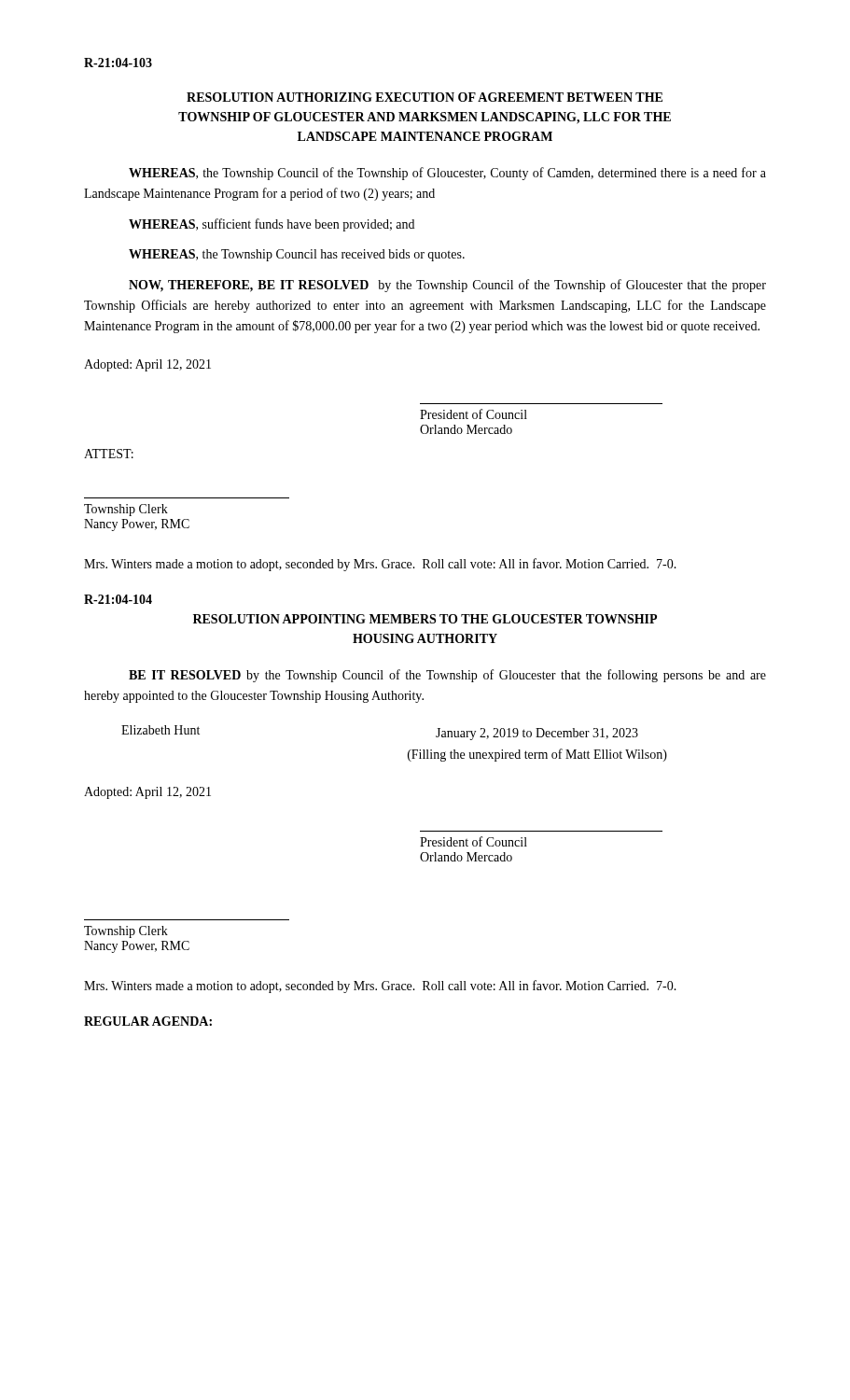Locate the region starting "BE IT RESOLVED by"
The image size is (850, 1400).
coord(425,685)
